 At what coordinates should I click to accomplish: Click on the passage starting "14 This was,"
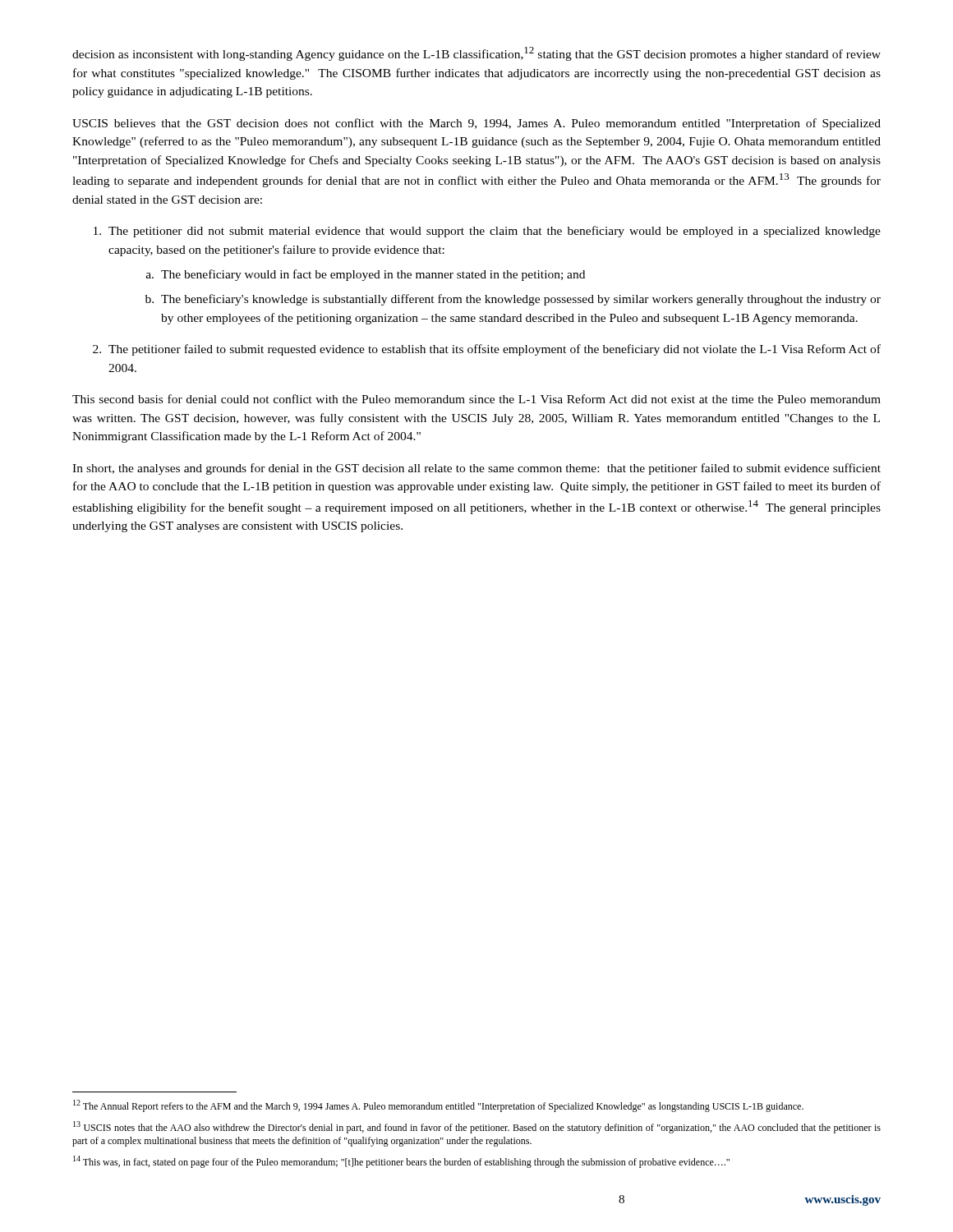pos(401,1161)
